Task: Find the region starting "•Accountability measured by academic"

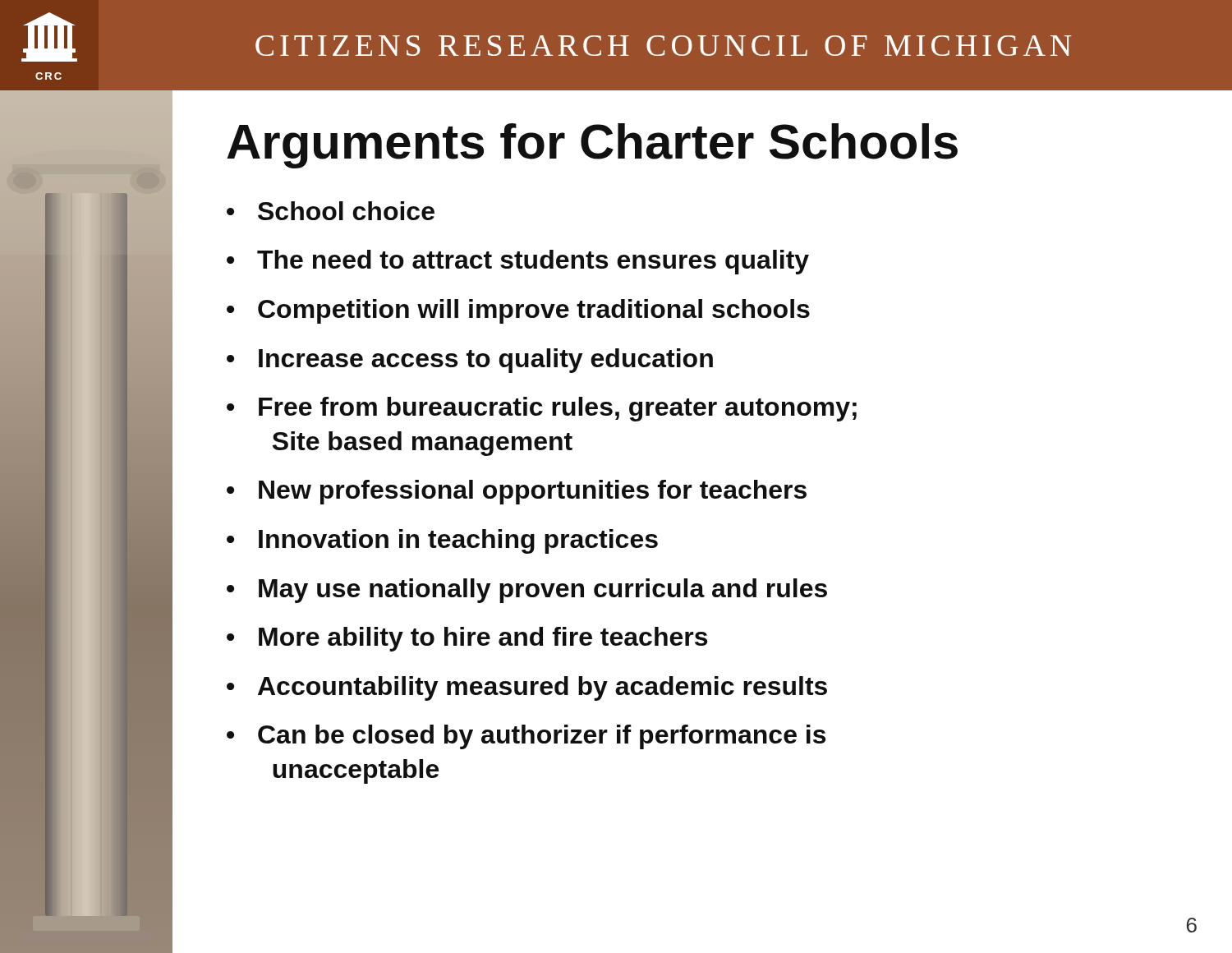Action: [x=527, y=686]
